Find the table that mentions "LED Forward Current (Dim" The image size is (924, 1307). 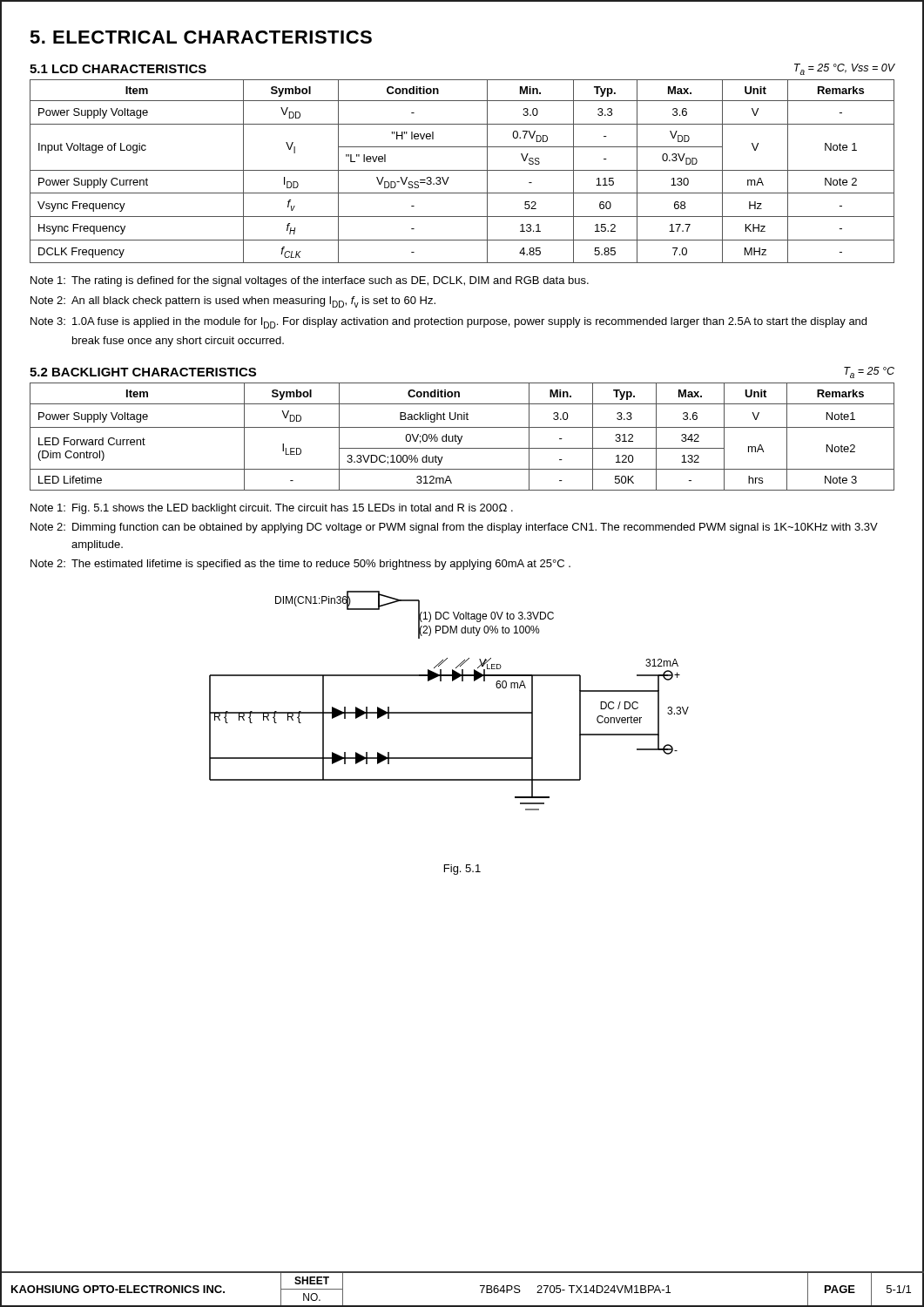[x=462, y=437]
